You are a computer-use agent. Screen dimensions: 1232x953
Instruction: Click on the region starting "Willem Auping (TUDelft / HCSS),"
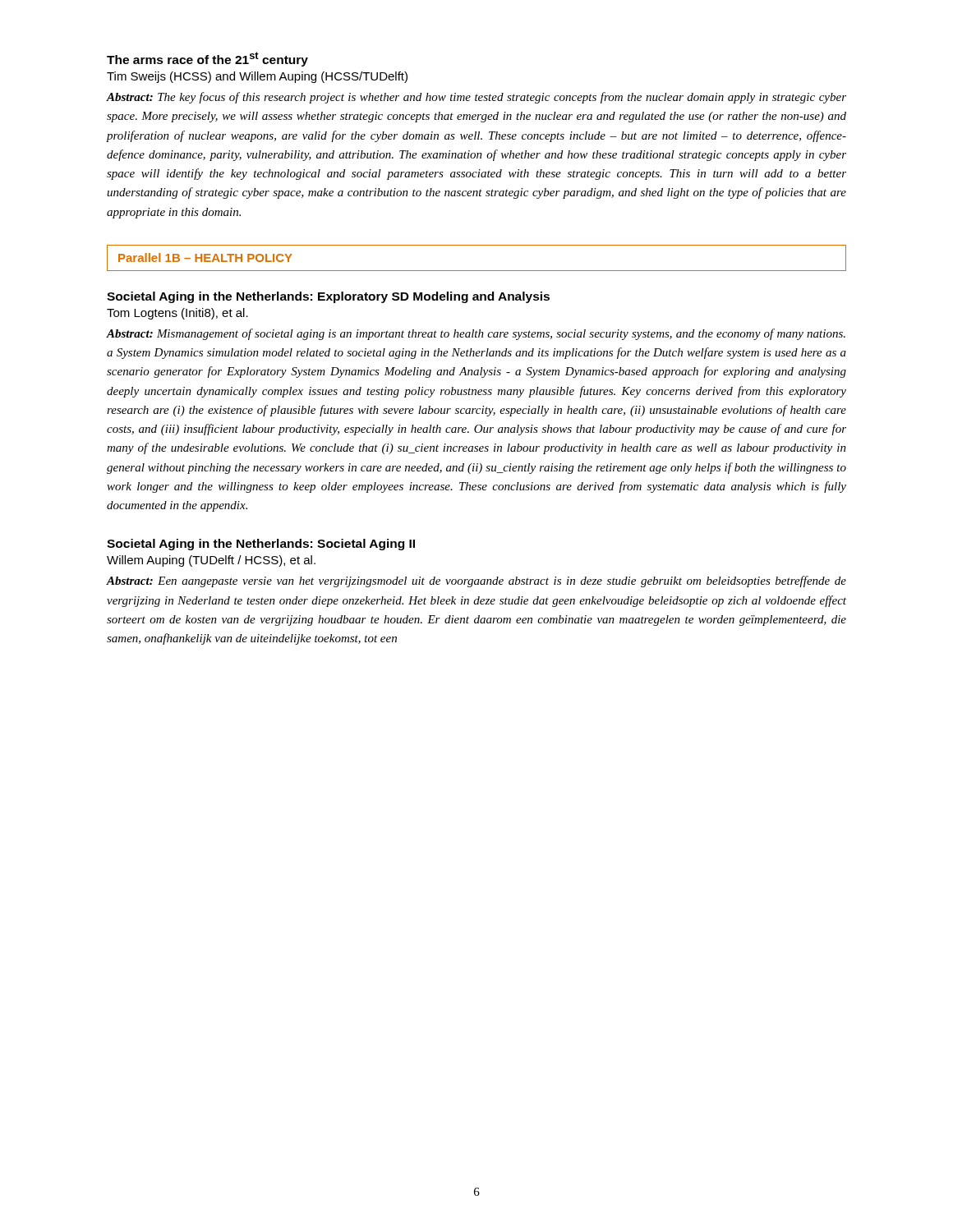point(212,560)
